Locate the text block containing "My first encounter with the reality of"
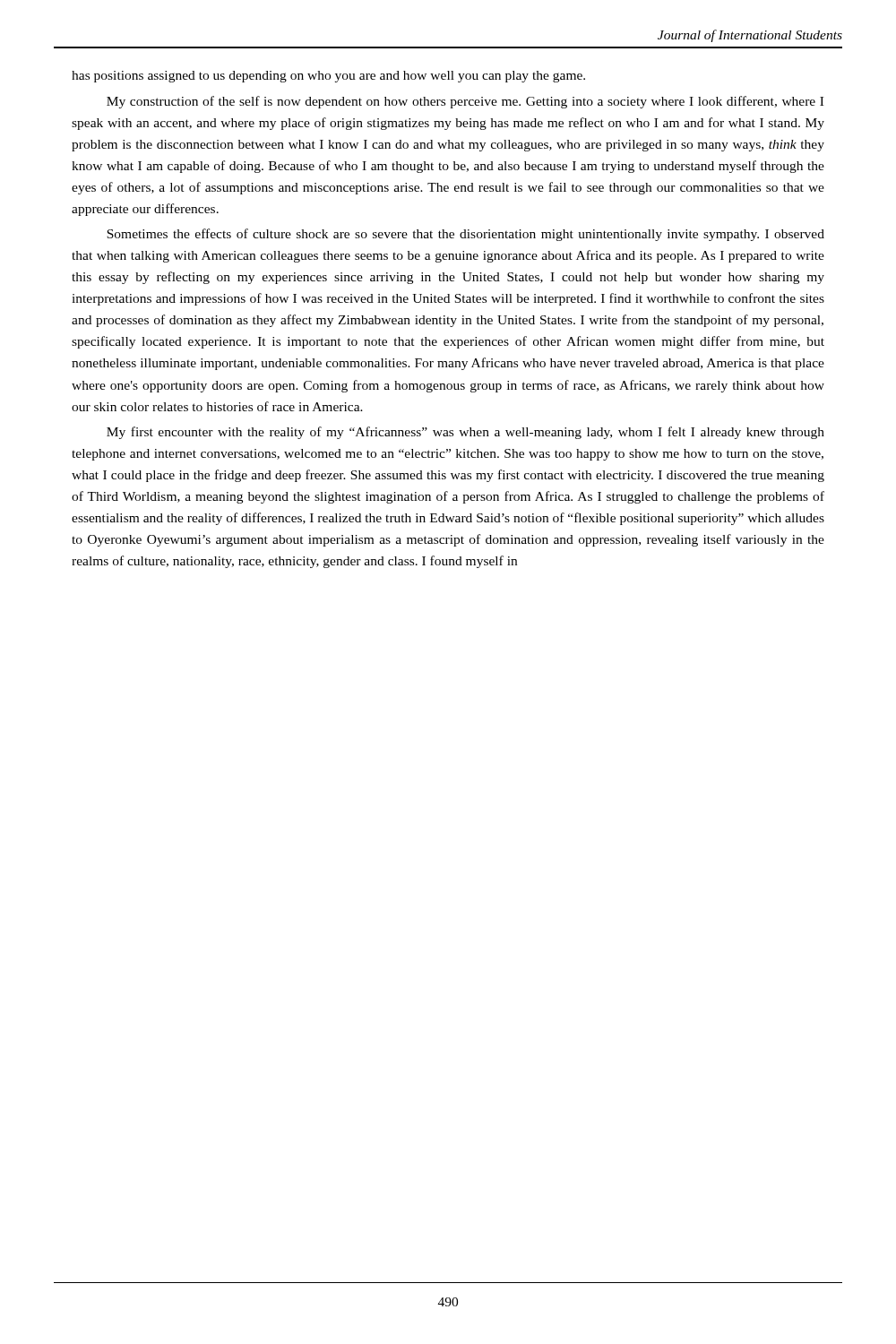The image size is (896, 1344). click(448, 496)
